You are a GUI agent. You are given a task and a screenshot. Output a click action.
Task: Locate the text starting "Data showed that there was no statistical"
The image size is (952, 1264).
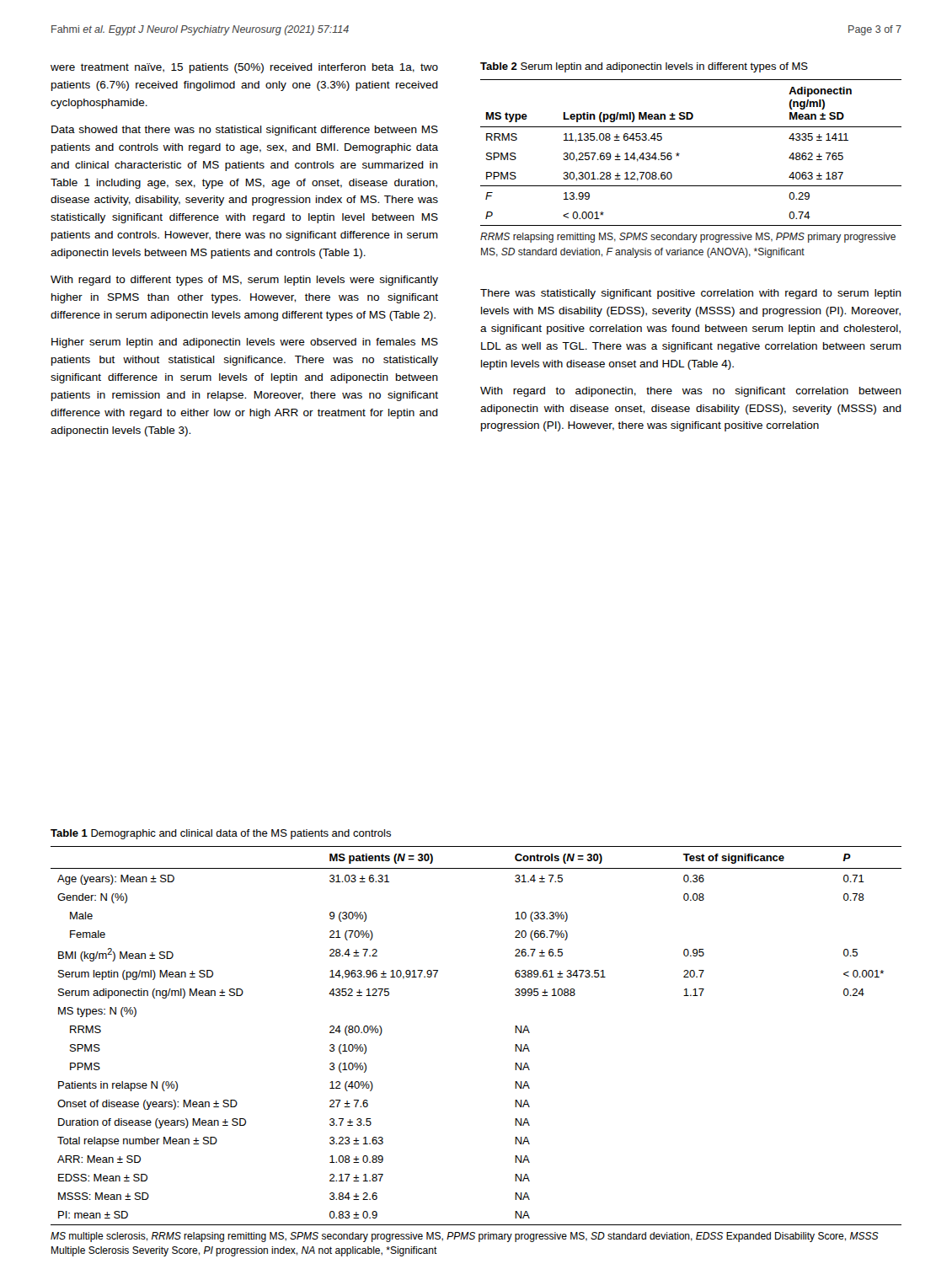pos(244,191)
